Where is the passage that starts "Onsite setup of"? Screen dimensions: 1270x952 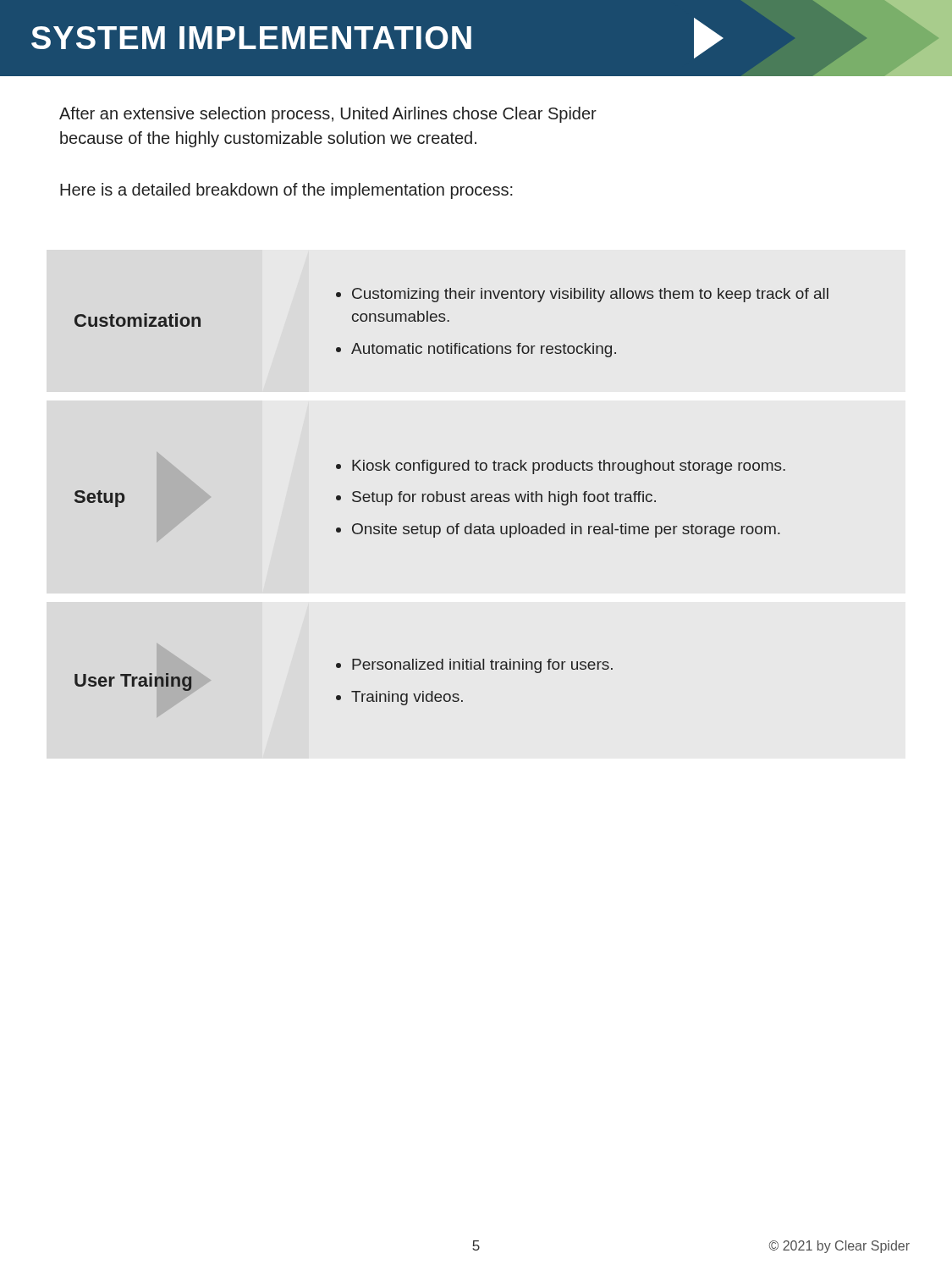[566, 529]
